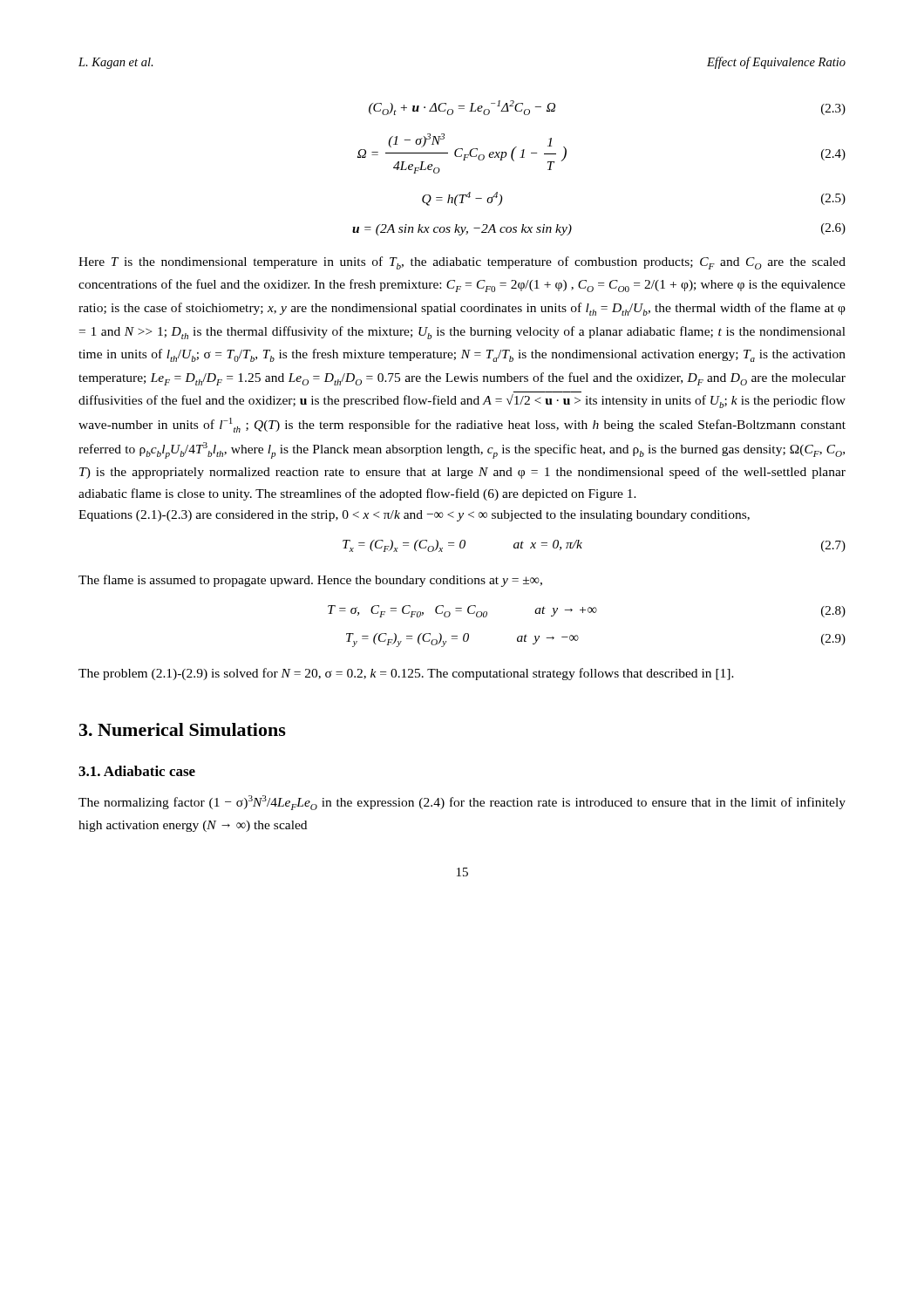Click the formula that begins "u = (2A sin kx cos ky, −2A"
Viewport: 924px width, 1308px height.
[462, 229]
